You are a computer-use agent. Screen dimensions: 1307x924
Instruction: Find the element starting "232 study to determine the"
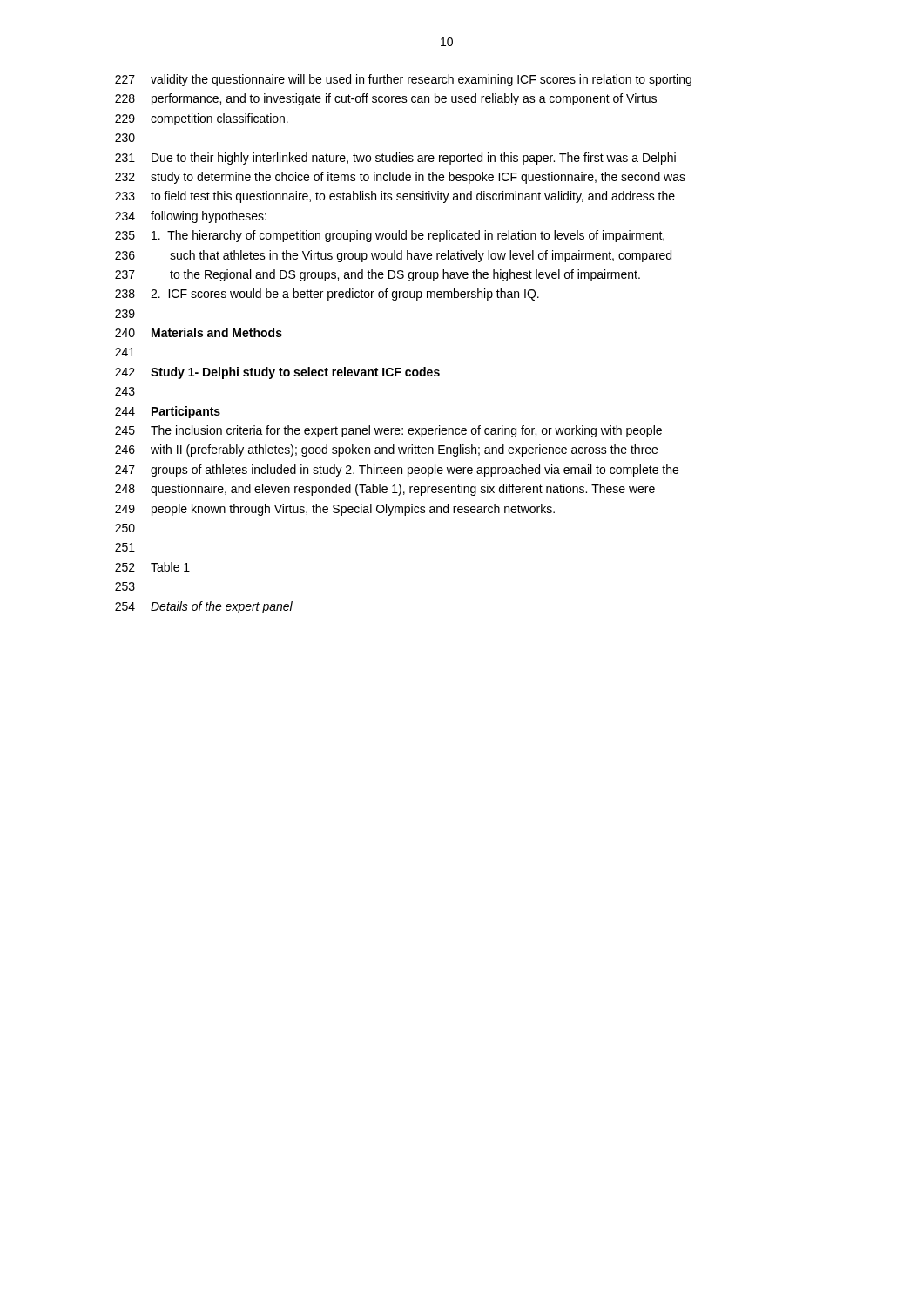point(475,177)
